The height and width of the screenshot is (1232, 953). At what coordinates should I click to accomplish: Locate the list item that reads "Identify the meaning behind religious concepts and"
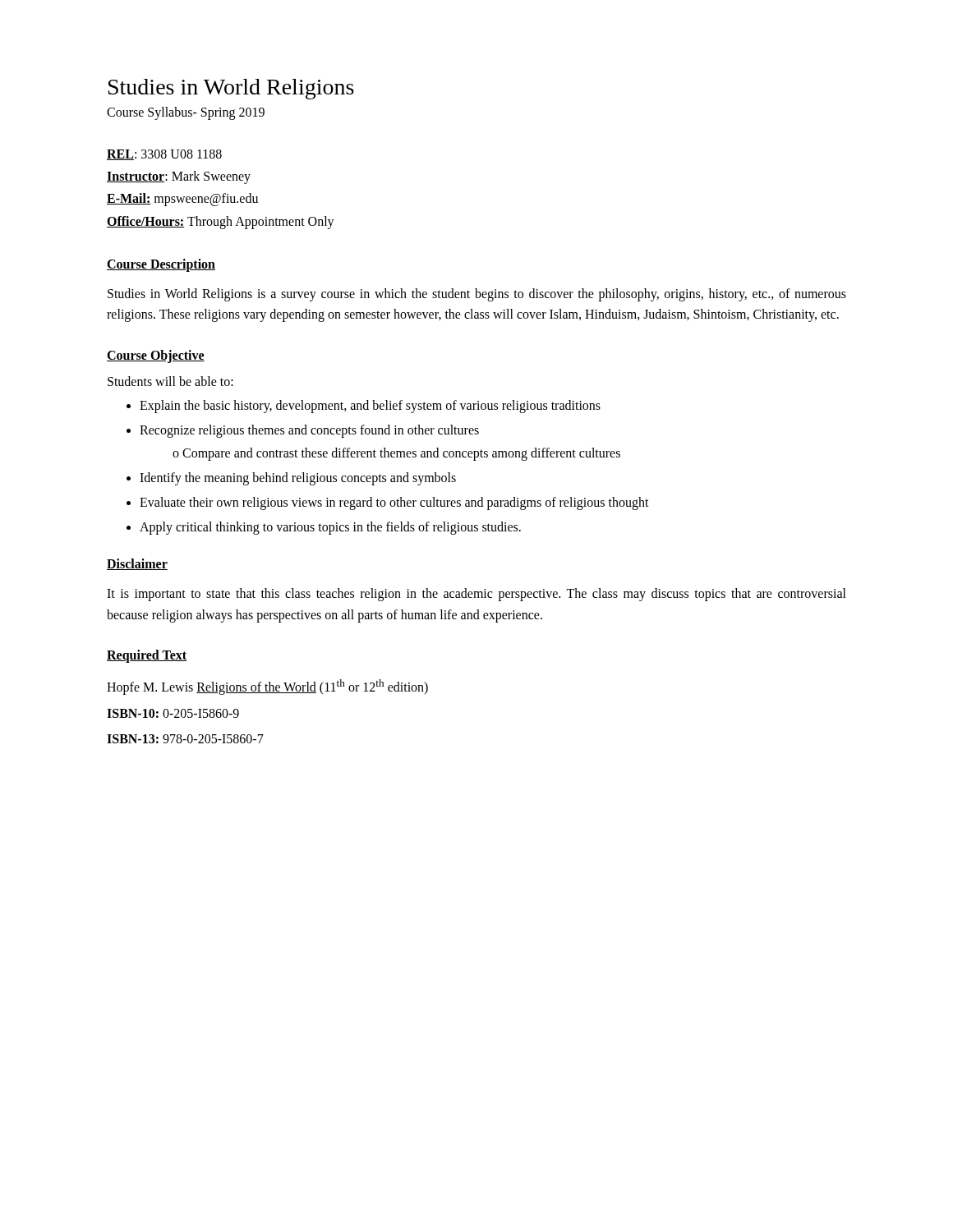(x=298, y=479)
